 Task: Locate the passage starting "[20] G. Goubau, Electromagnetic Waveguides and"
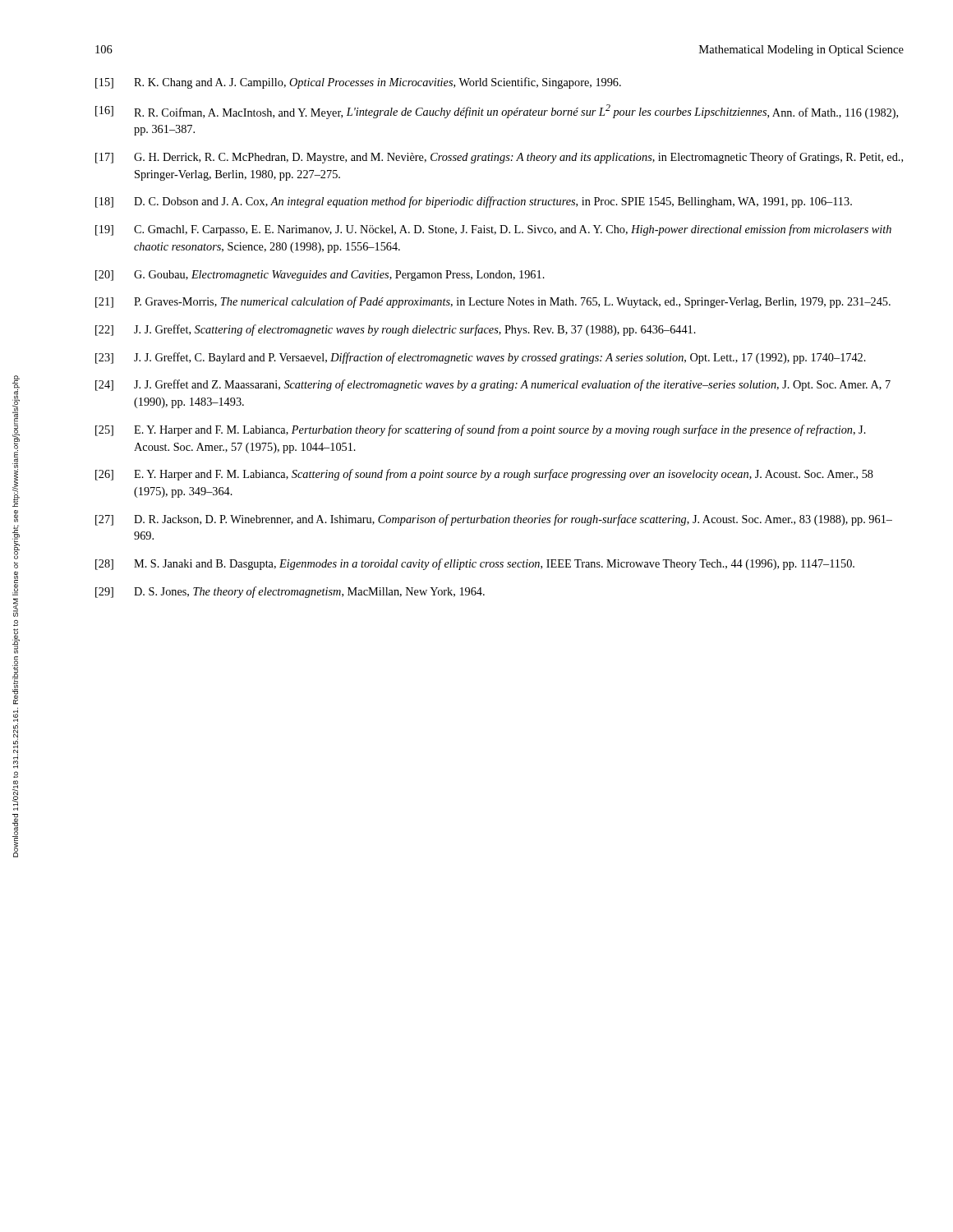coord(499,274)
